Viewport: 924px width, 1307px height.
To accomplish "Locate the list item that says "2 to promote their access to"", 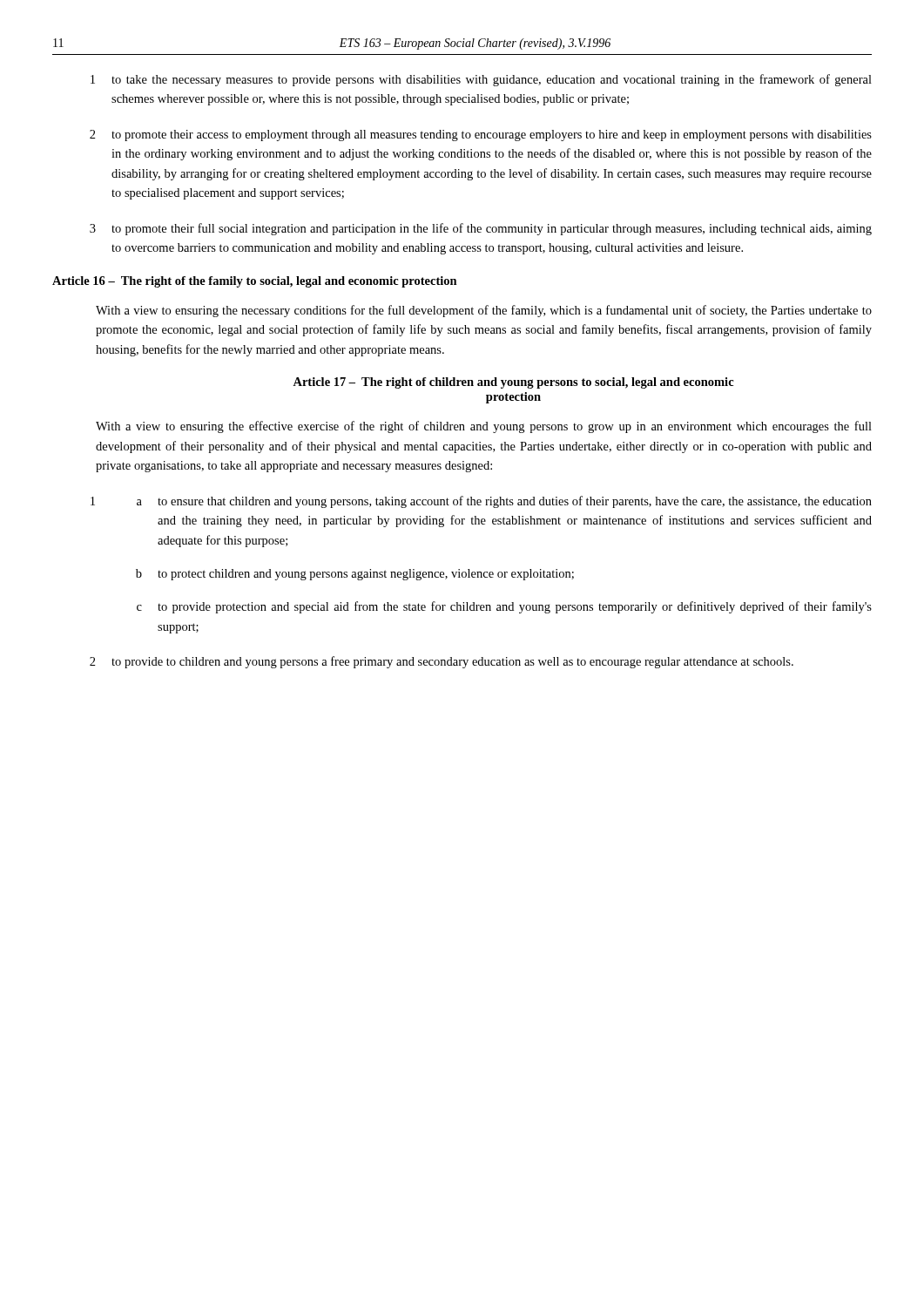I will [462, 164].
